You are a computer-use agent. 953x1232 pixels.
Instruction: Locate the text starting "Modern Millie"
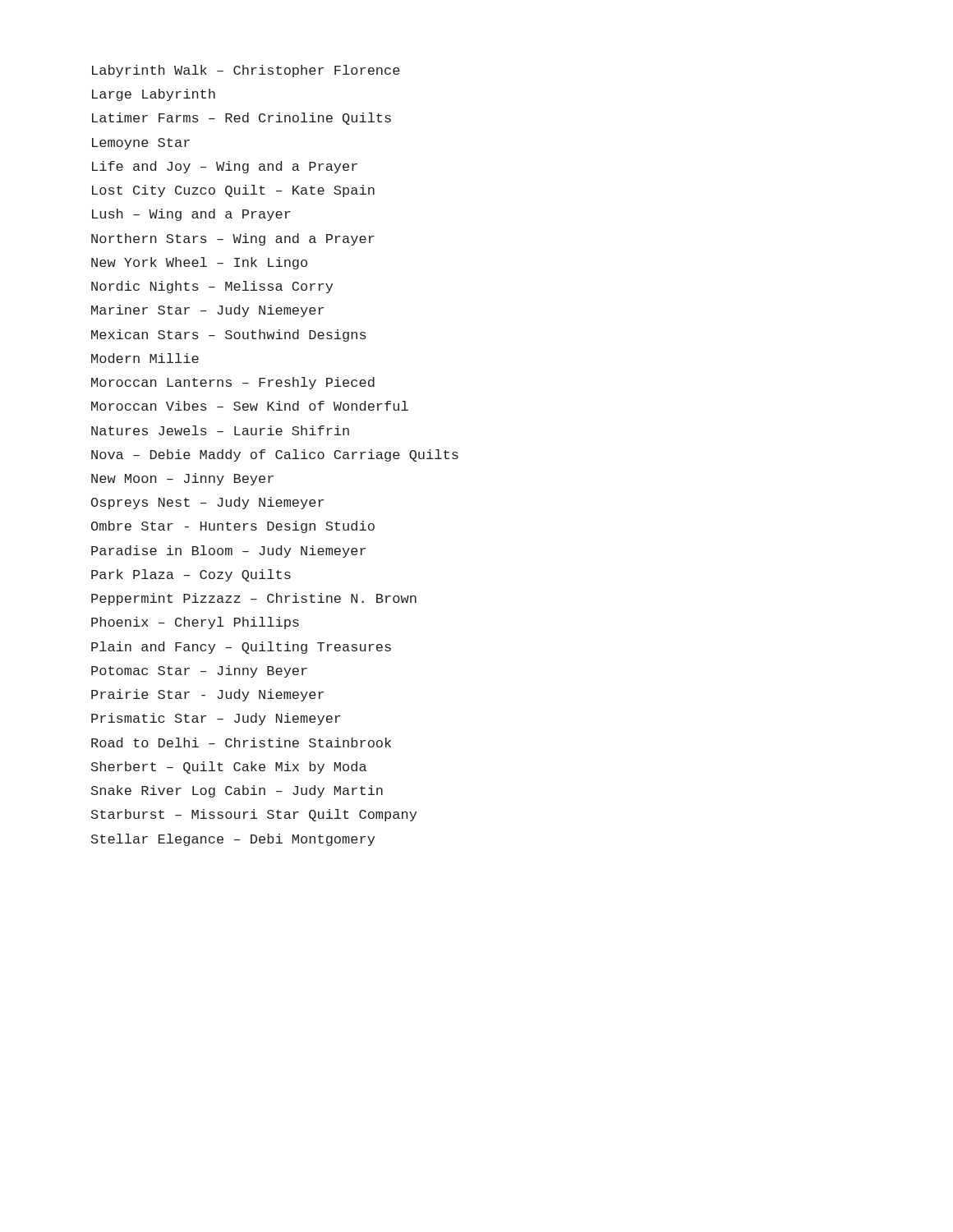[x=145, y=359]
